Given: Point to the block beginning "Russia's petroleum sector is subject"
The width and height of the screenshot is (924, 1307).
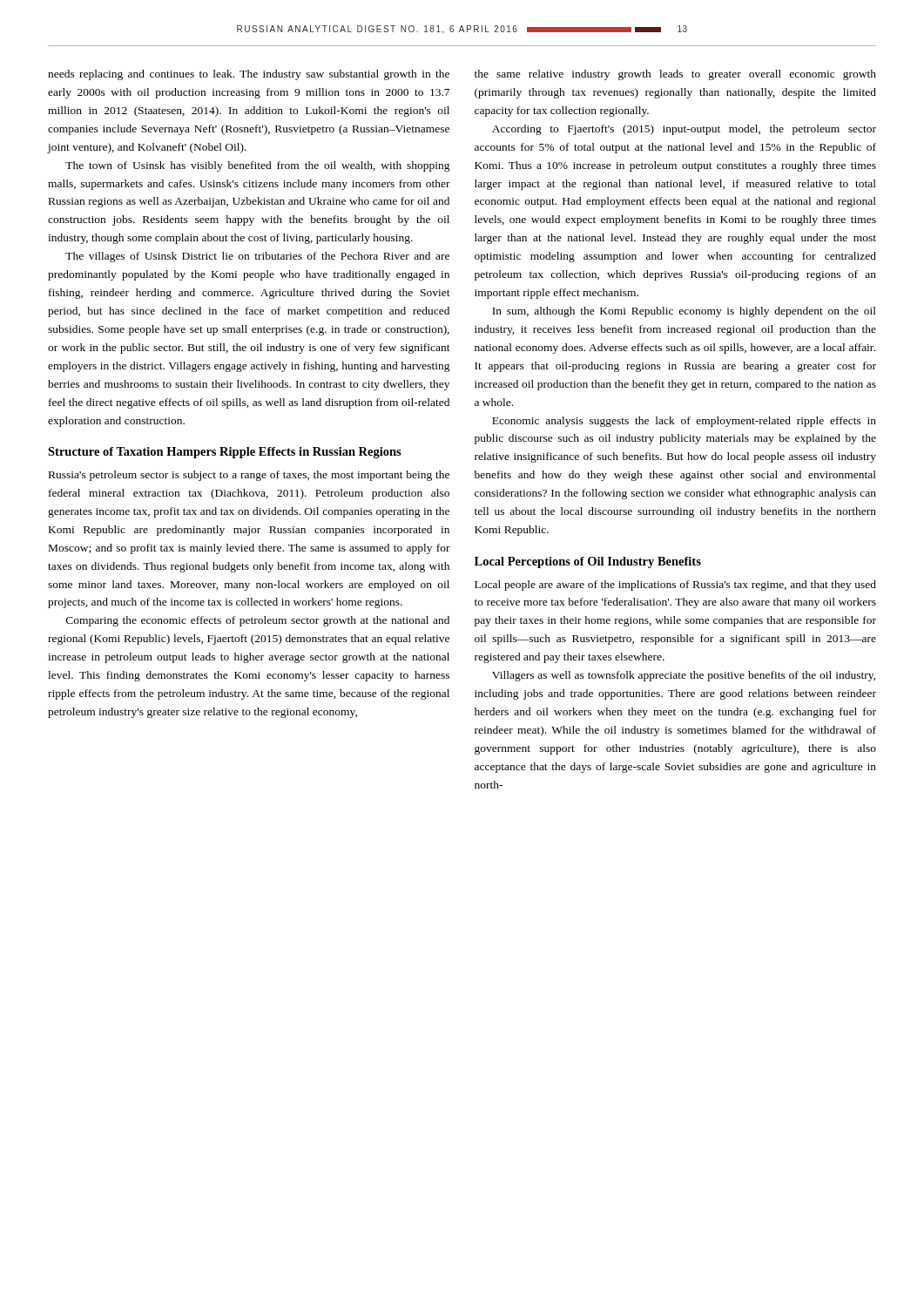Looking at the screenshot, I should (x=249, y=539).
